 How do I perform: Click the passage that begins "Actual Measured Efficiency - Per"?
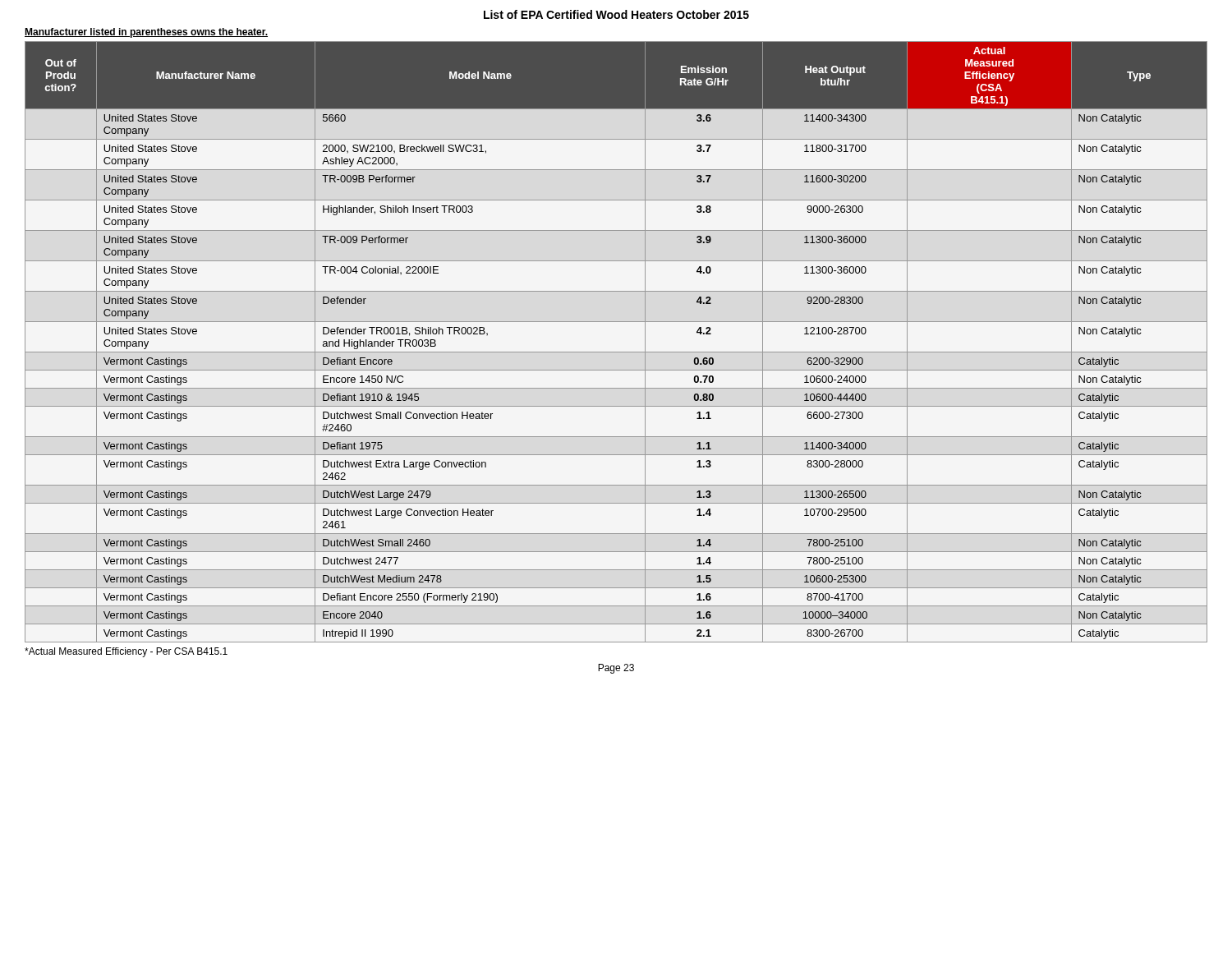point(126,652)
